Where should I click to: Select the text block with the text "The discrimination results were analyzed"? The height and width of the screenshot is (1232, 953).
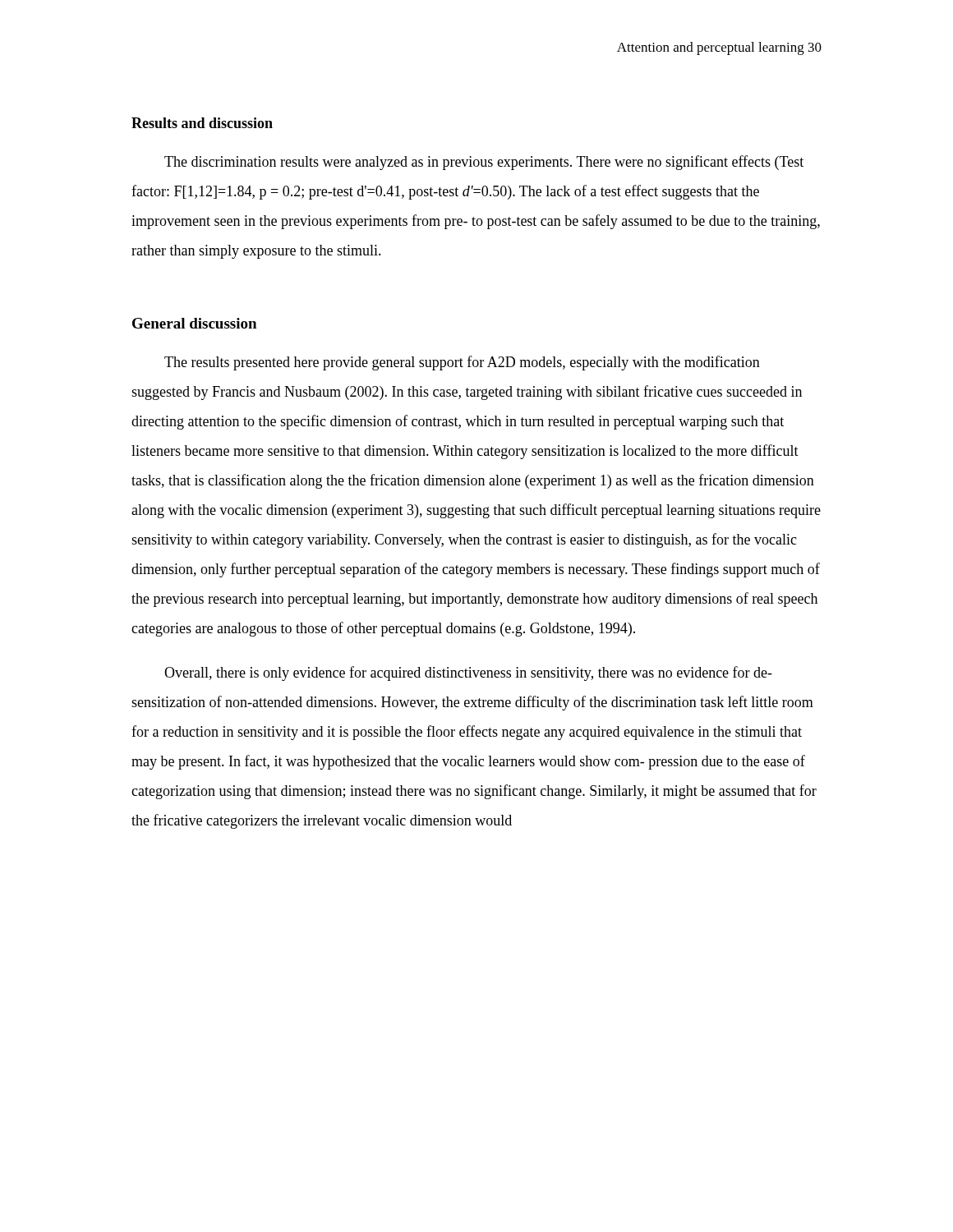click(476, 206)
